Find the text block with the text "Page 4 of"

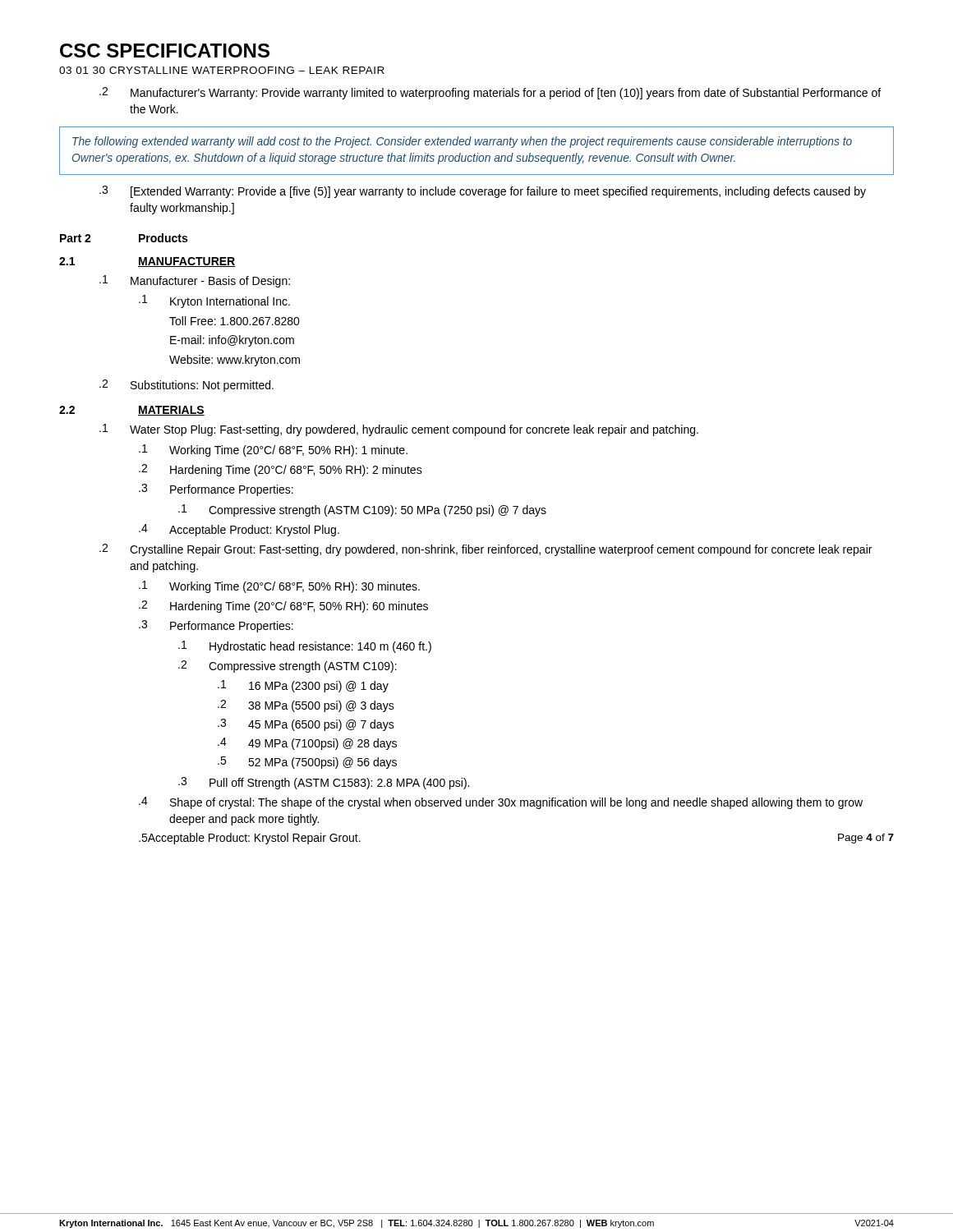click(x=865, y=837)
